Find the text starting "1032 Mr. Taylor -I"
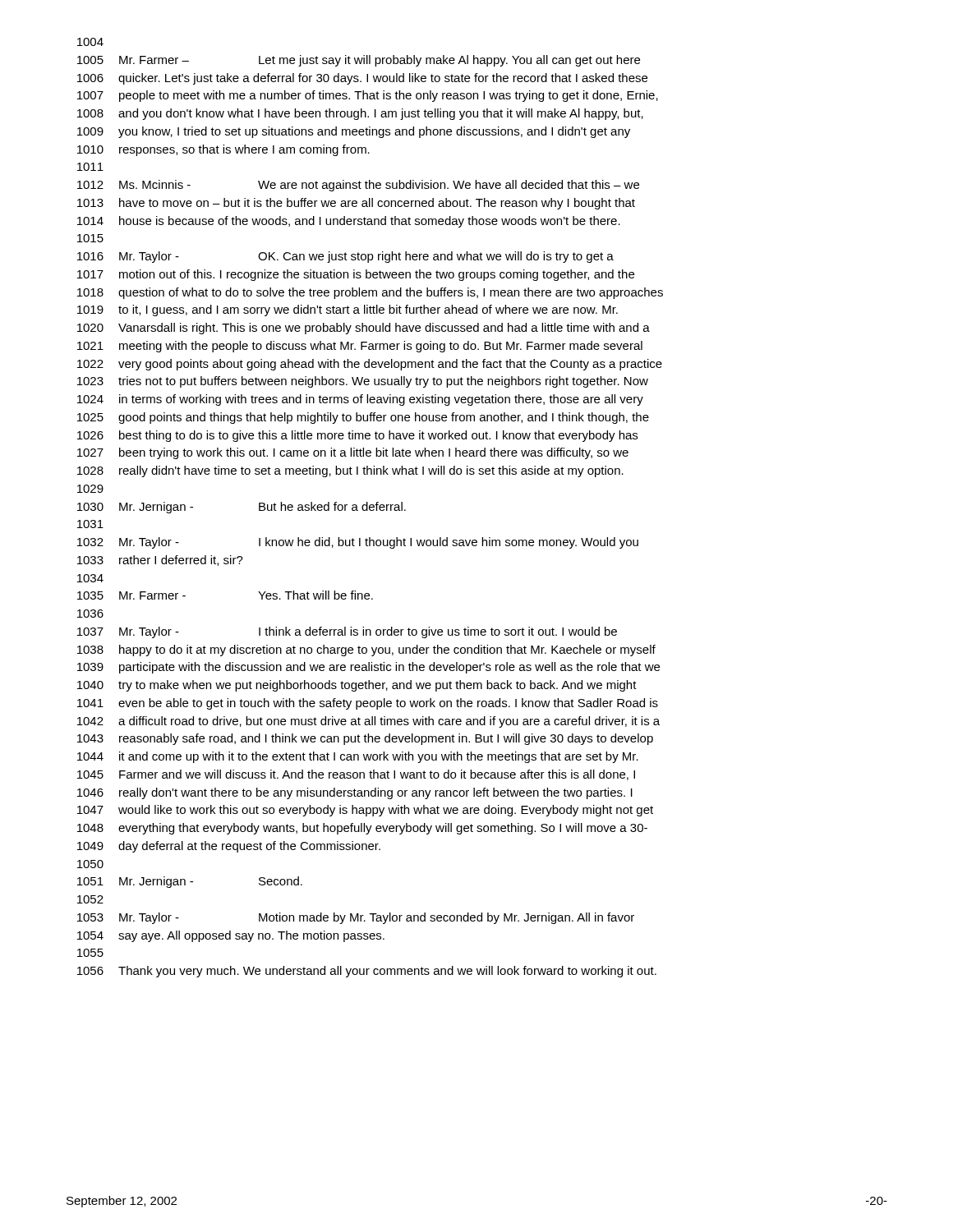The width and height of the screenshot is (953, 1232). (x=476, y=542)
